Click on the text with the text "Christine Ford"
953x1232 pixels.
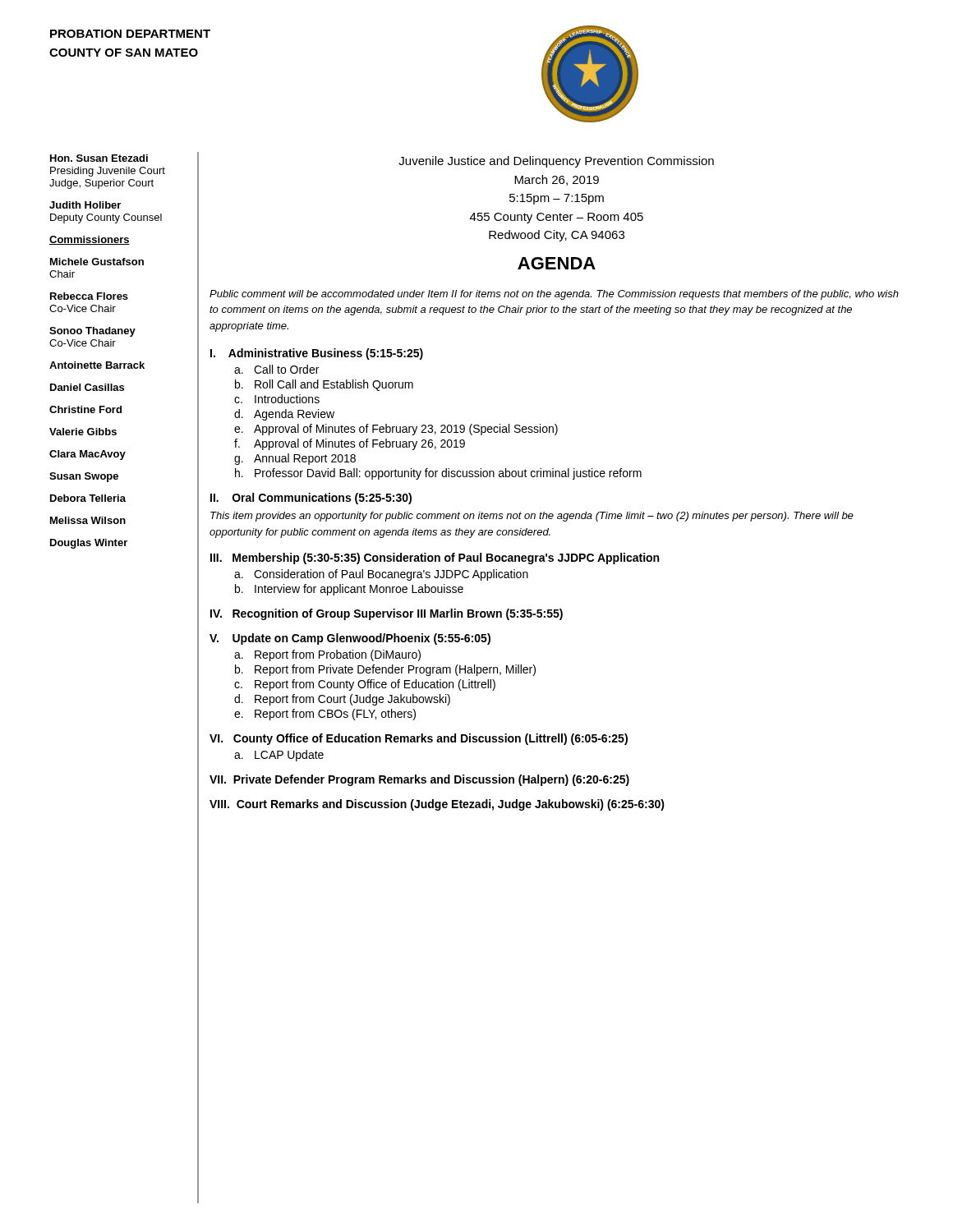(x=86, y=409)
